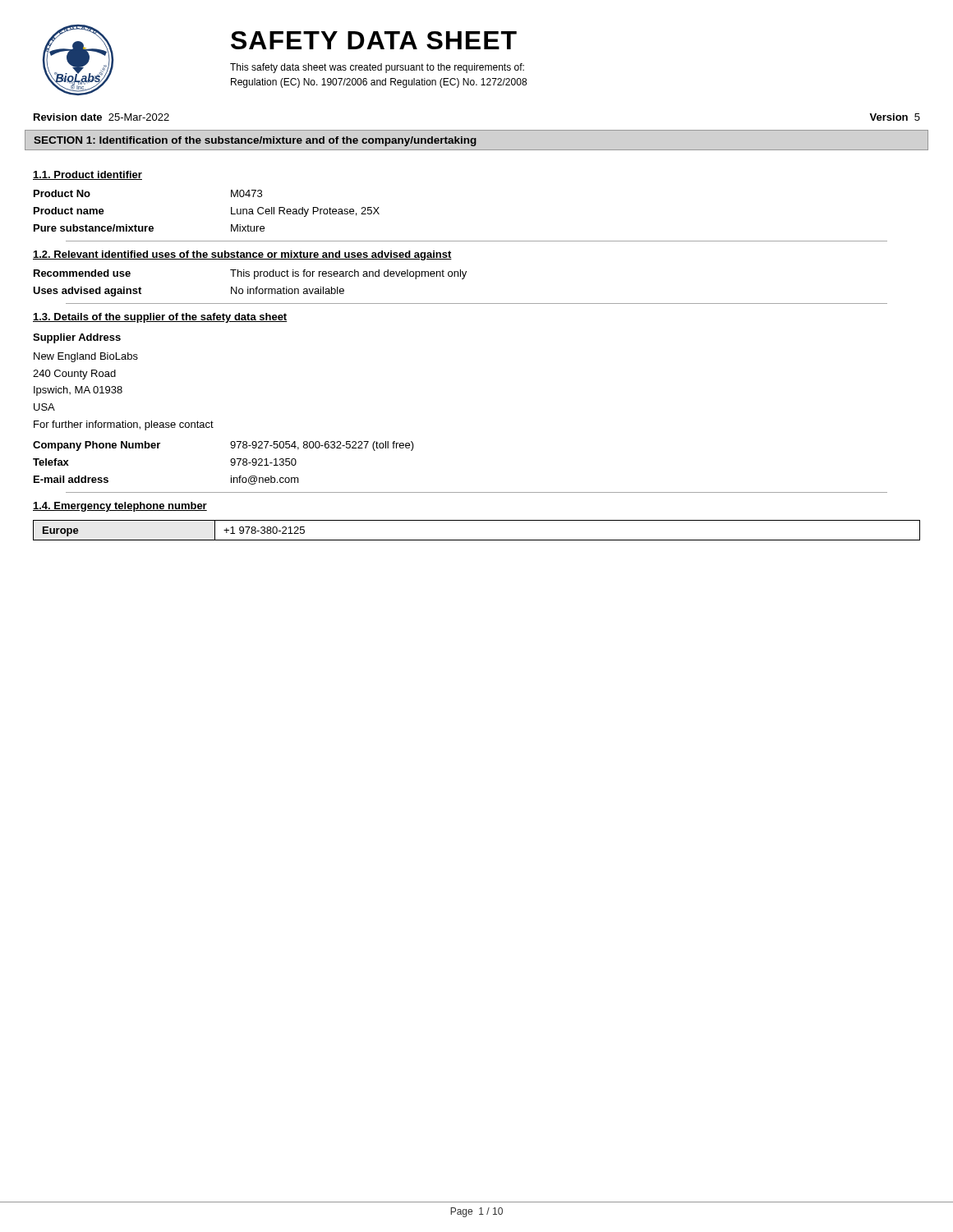
Task: Locate the text starting "Company Phone Number 978-927-5054,"
Action: [94, 445]
